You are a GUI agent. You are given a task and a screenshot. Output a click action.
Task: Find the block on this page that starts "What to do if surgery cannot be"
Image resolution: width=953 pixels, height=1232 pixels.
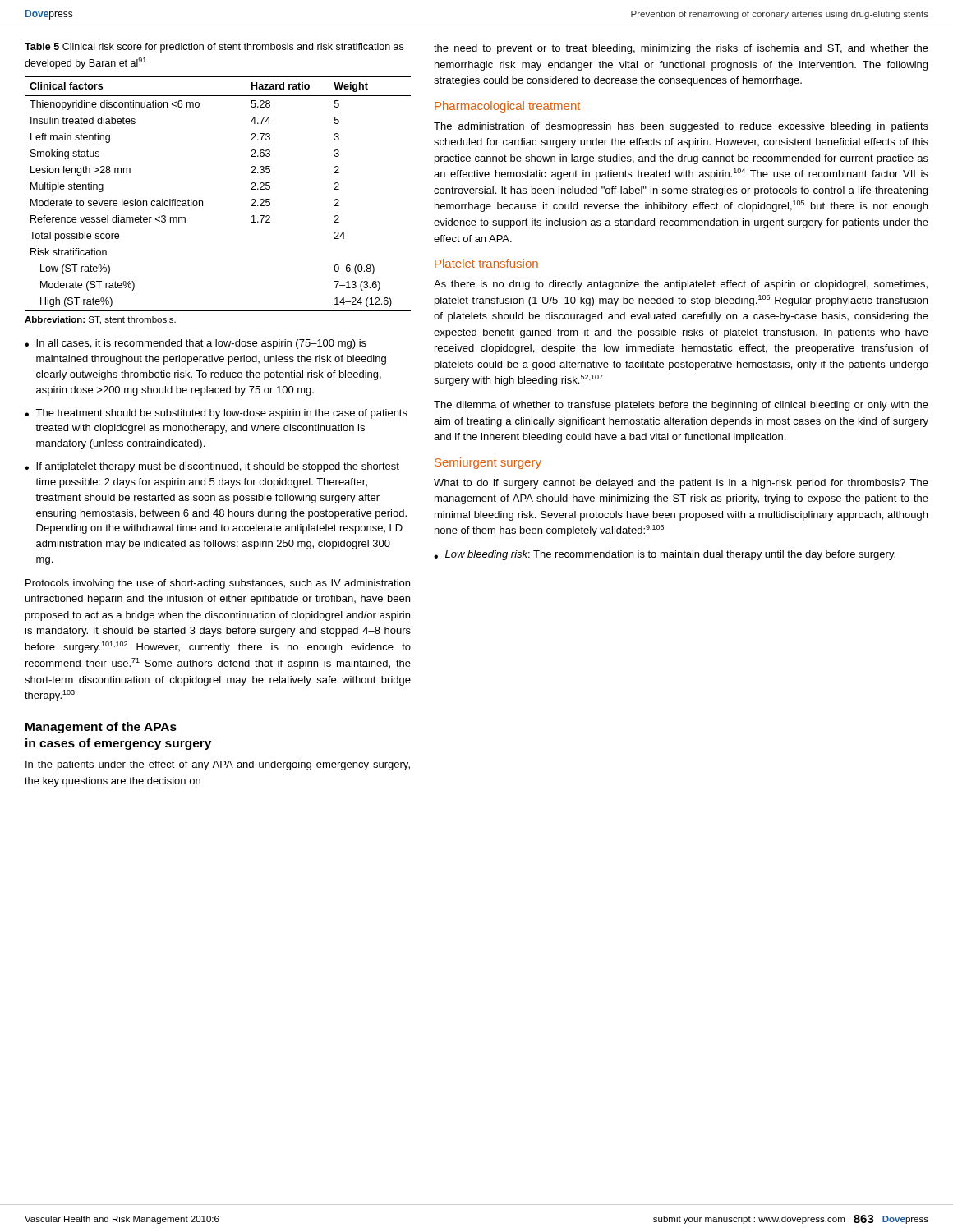coord(681,507)
